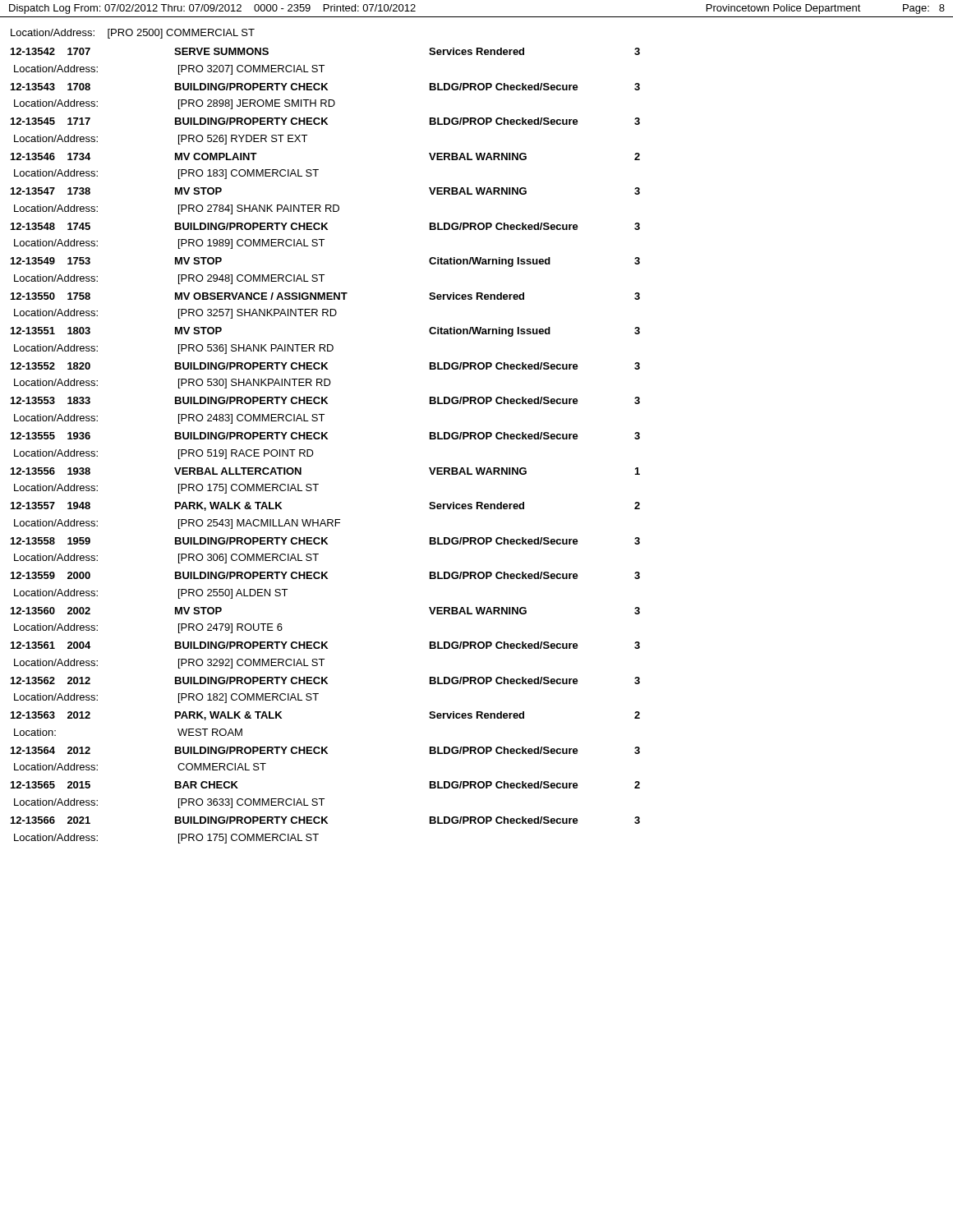Point to the block beginning "12-13552 1820 BUILDING/PROPERTY CHECK BLDG/PROP"
Image resolution: width=953 pixels, height=1232 pixels.
[476, 374]
